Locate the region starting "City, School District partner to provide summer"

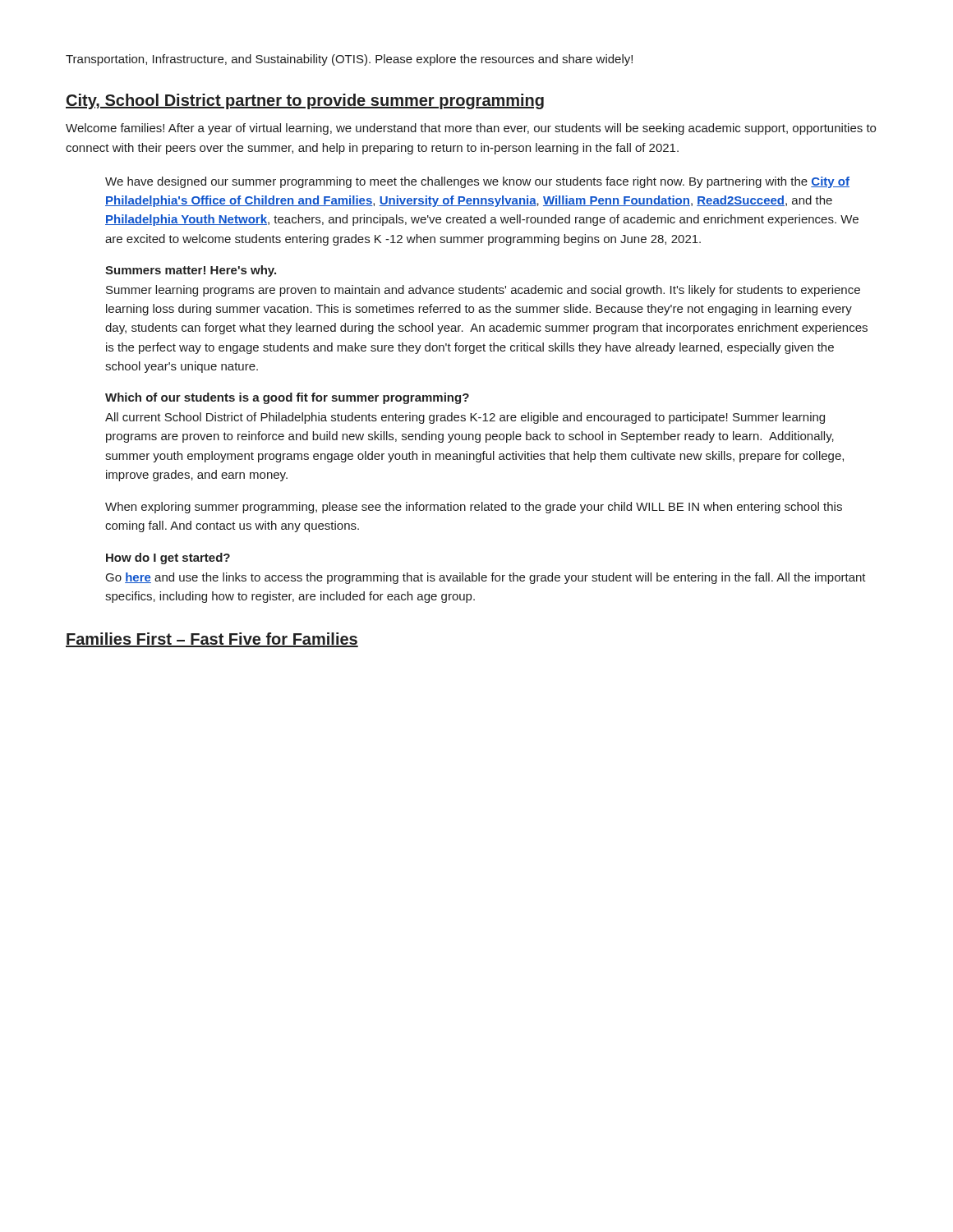(x=305, y=100)
